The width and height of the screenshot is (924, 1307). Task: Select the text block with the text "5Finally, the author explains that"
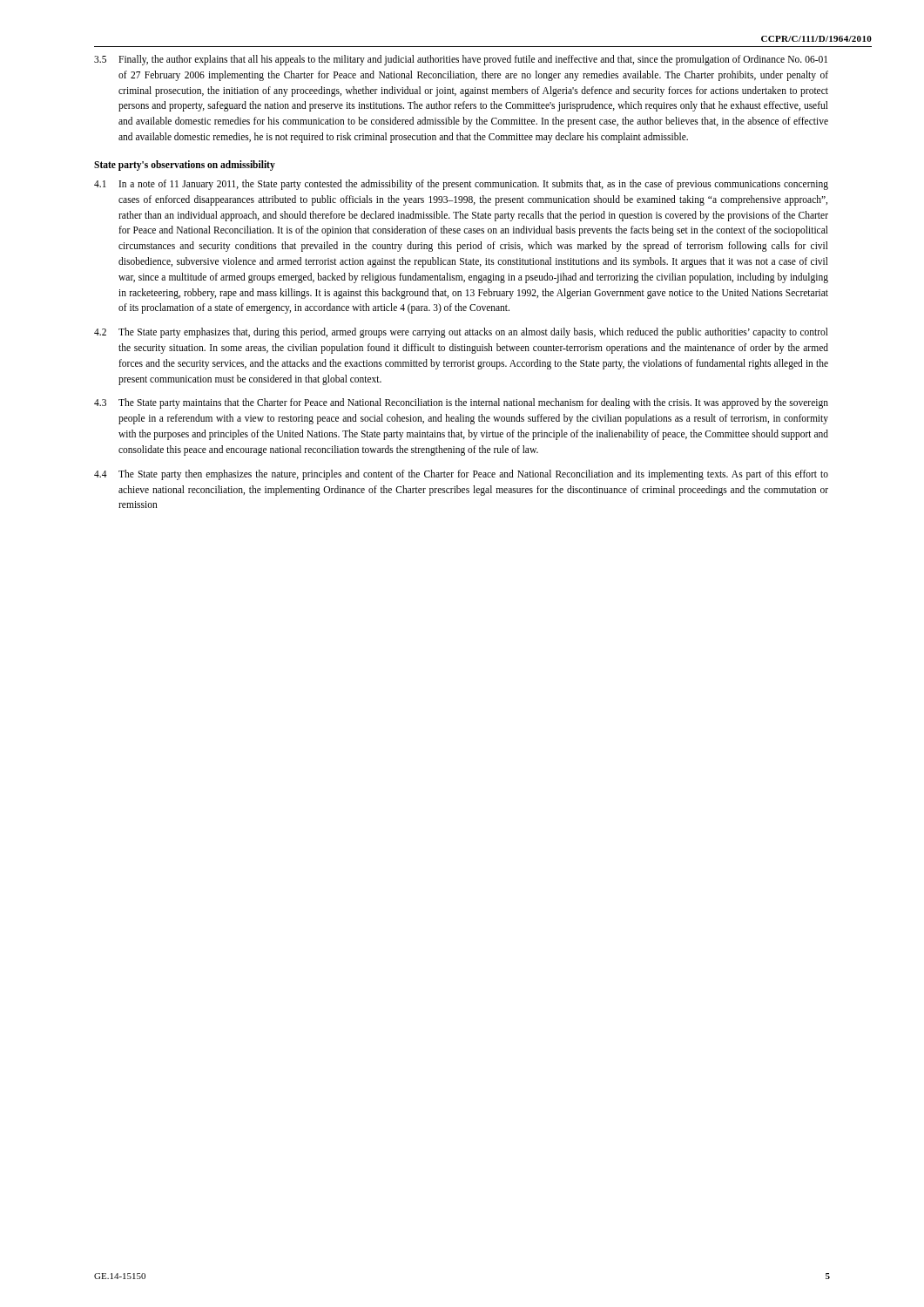click(462, 99)
